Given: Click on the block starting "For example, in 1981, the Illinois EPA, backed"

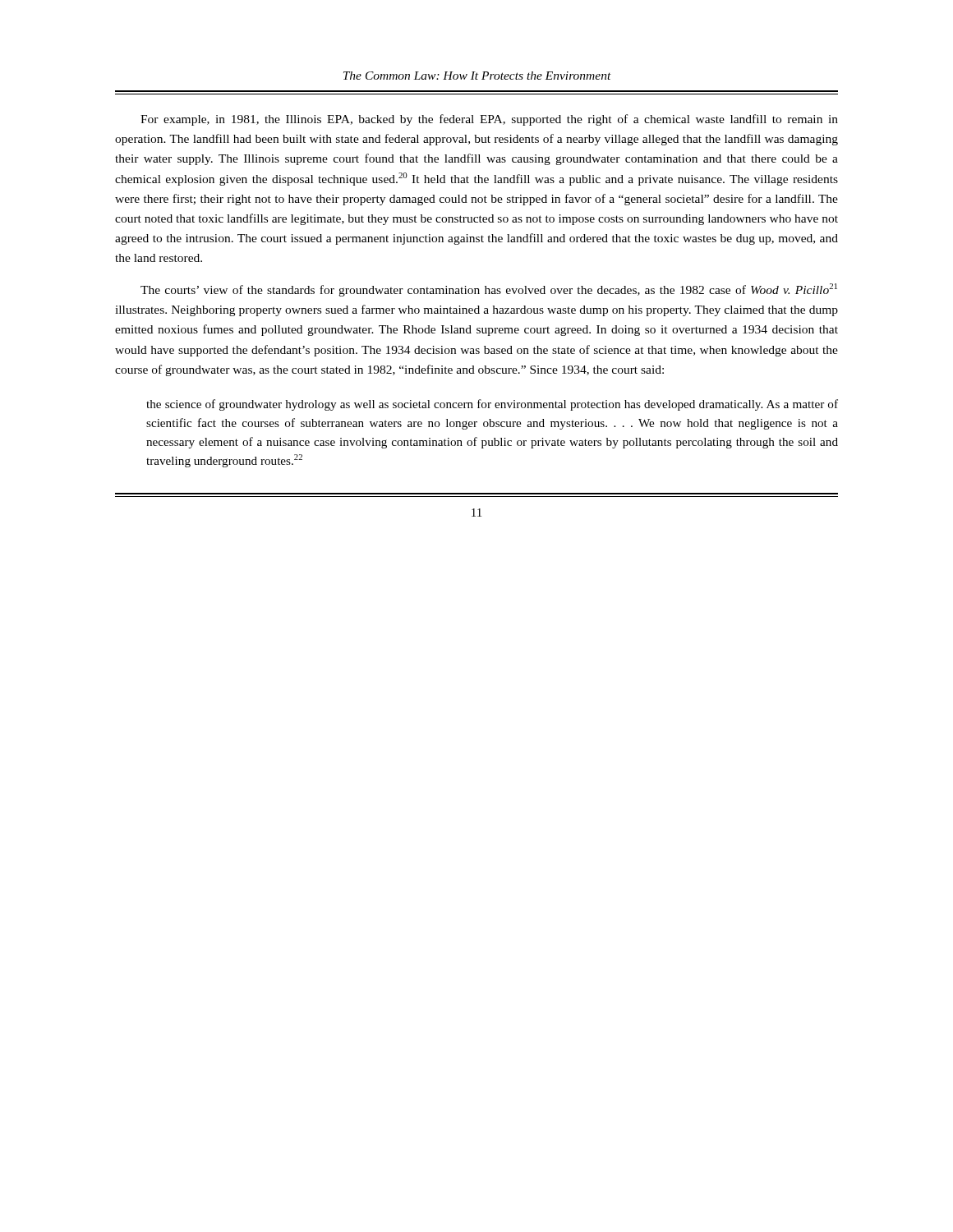Looking at the screenshot, I should [x=476, y=188].
